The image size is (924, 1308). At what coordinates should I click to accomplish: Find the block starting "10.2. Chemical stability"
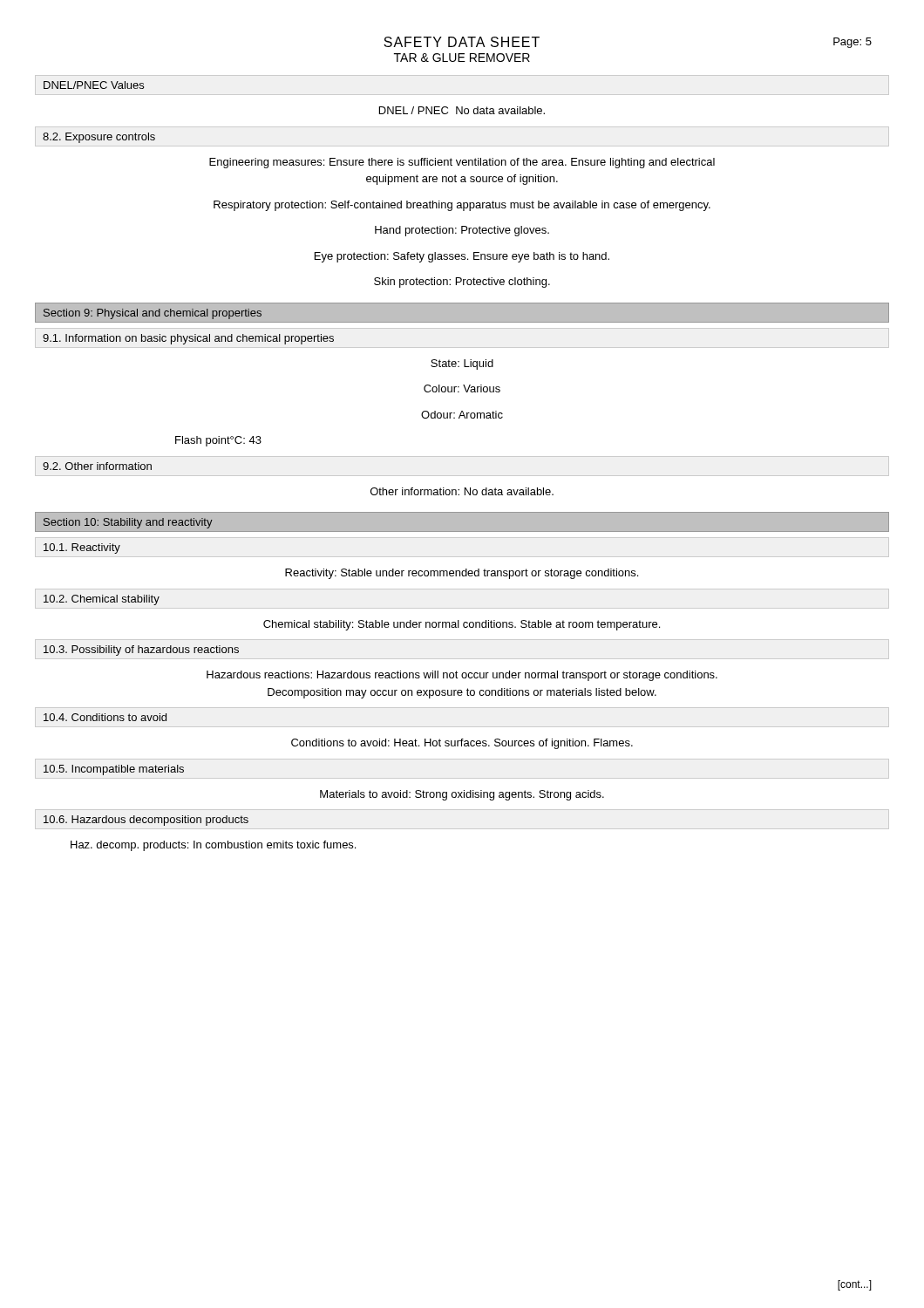101,598
